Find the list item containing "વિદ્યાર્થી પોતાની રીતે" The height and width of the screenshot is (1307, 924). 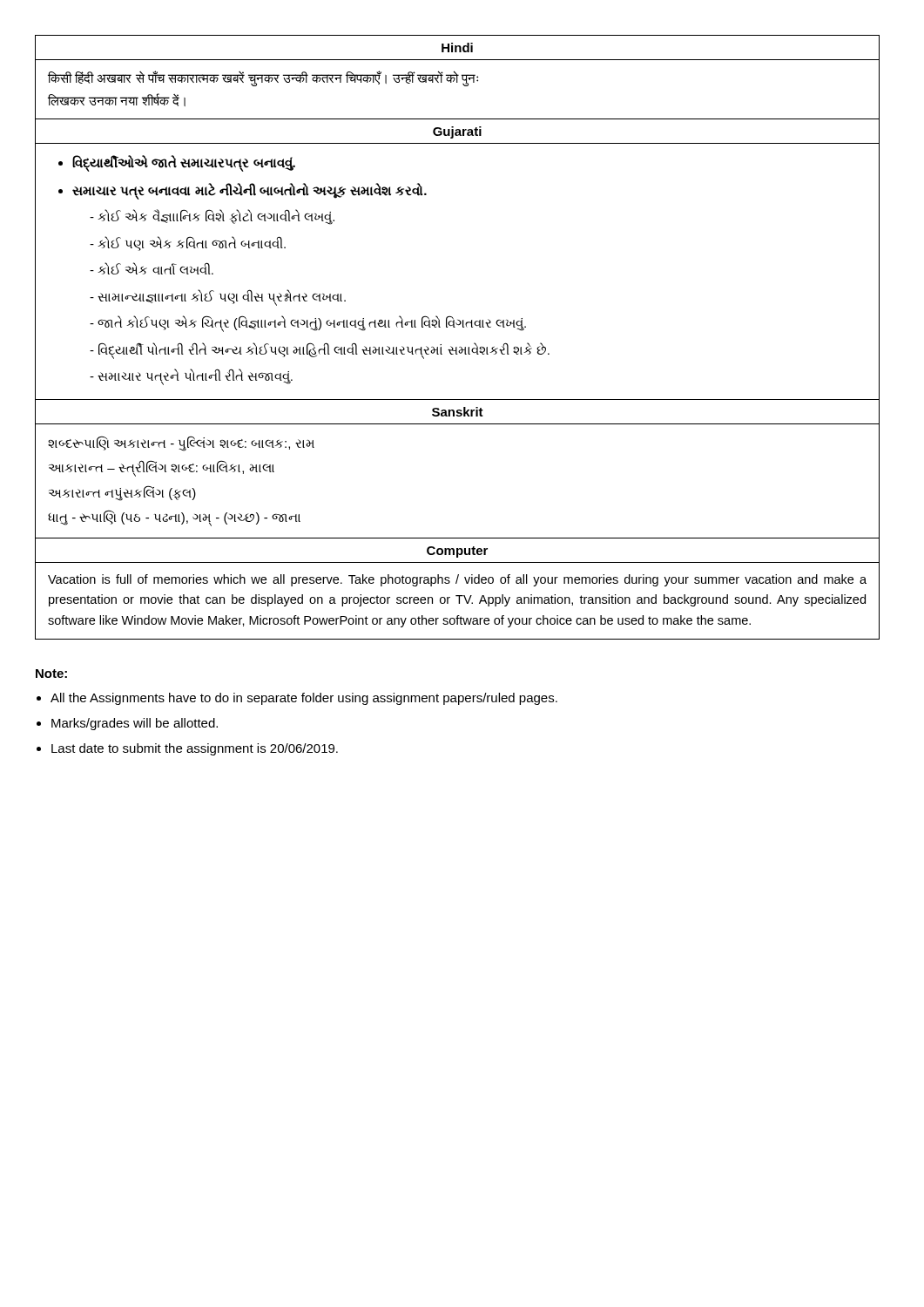324,349
